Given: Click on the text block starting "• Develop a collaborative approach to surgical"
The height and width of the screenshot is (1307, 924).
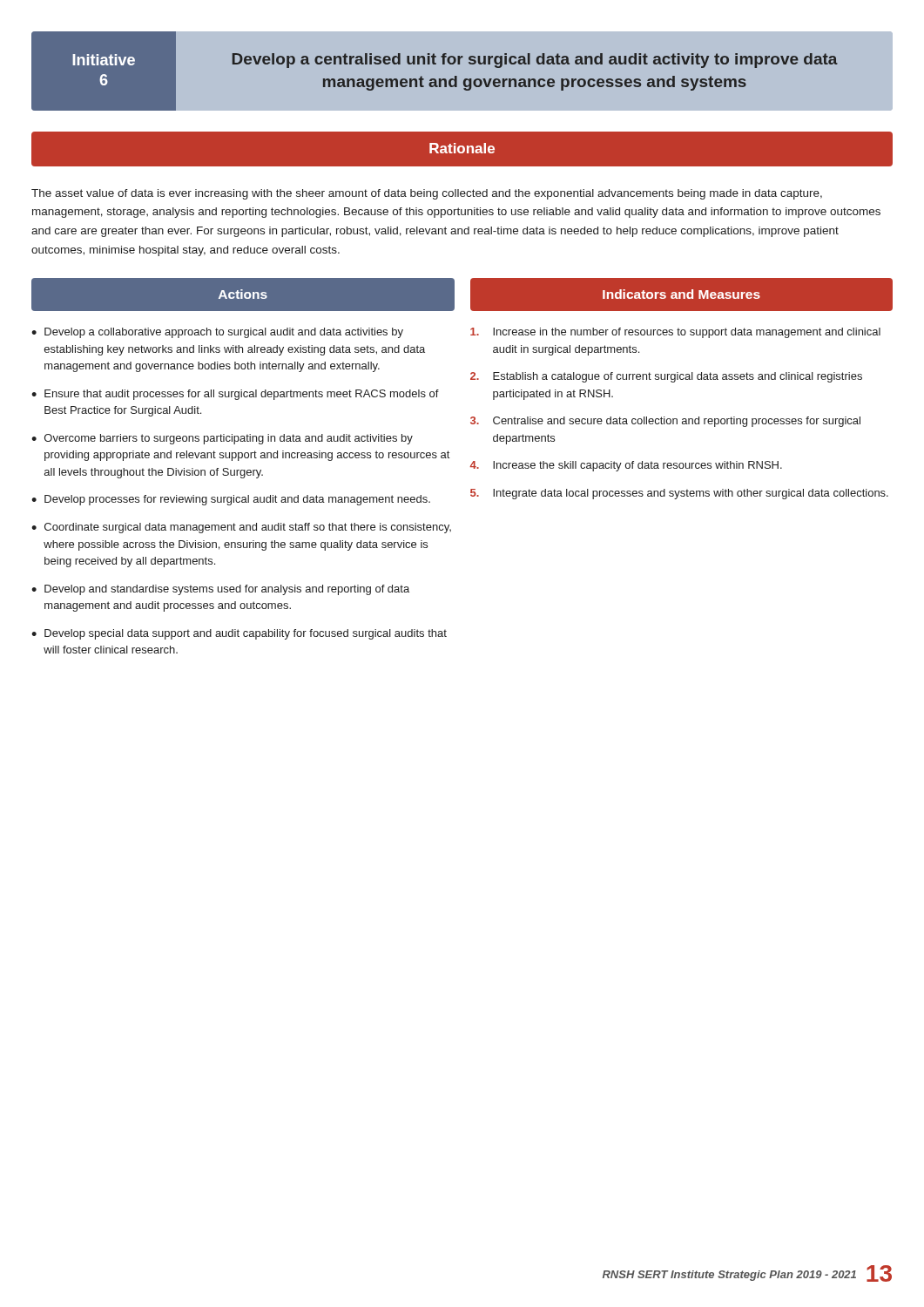Looking at the screenshot, I should tap(243, 349).
